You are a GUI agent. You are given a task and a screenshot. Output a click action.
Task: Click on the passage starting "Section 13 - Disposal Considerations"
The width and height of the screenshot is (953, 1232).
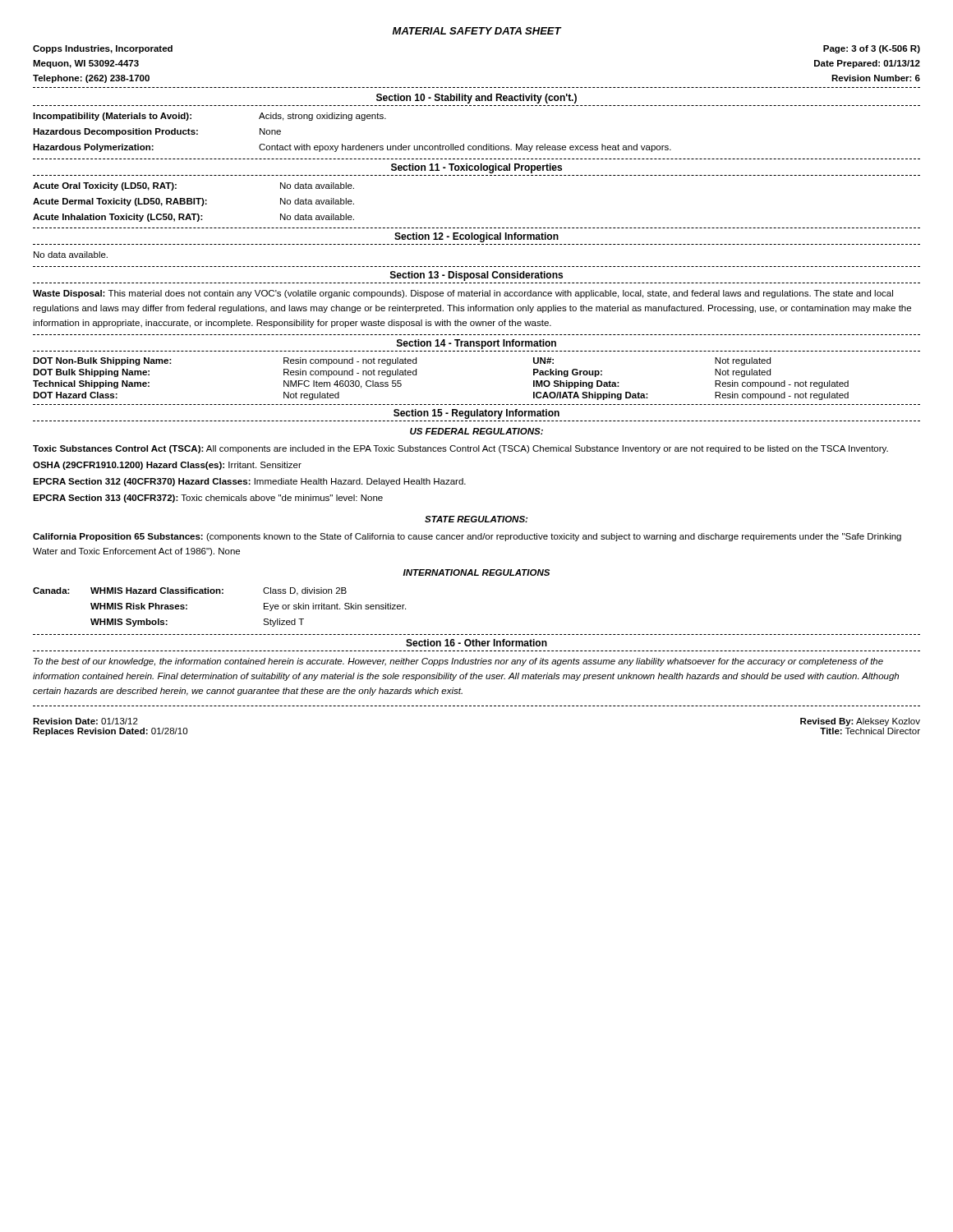tap(476, 275)
